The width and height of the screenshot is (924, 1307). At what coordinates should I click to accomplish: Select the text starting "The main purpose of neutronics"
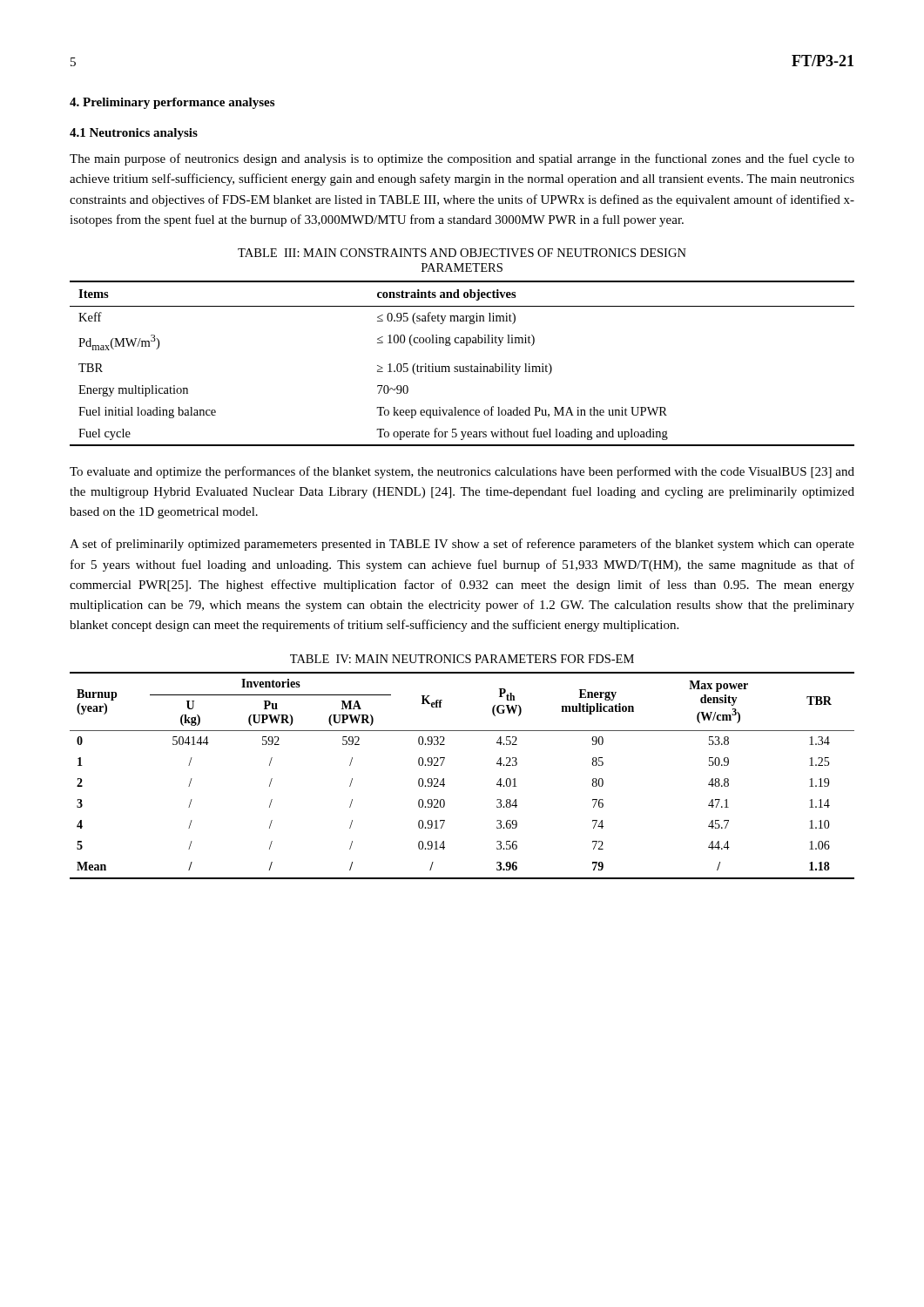(x=462, y=189)
